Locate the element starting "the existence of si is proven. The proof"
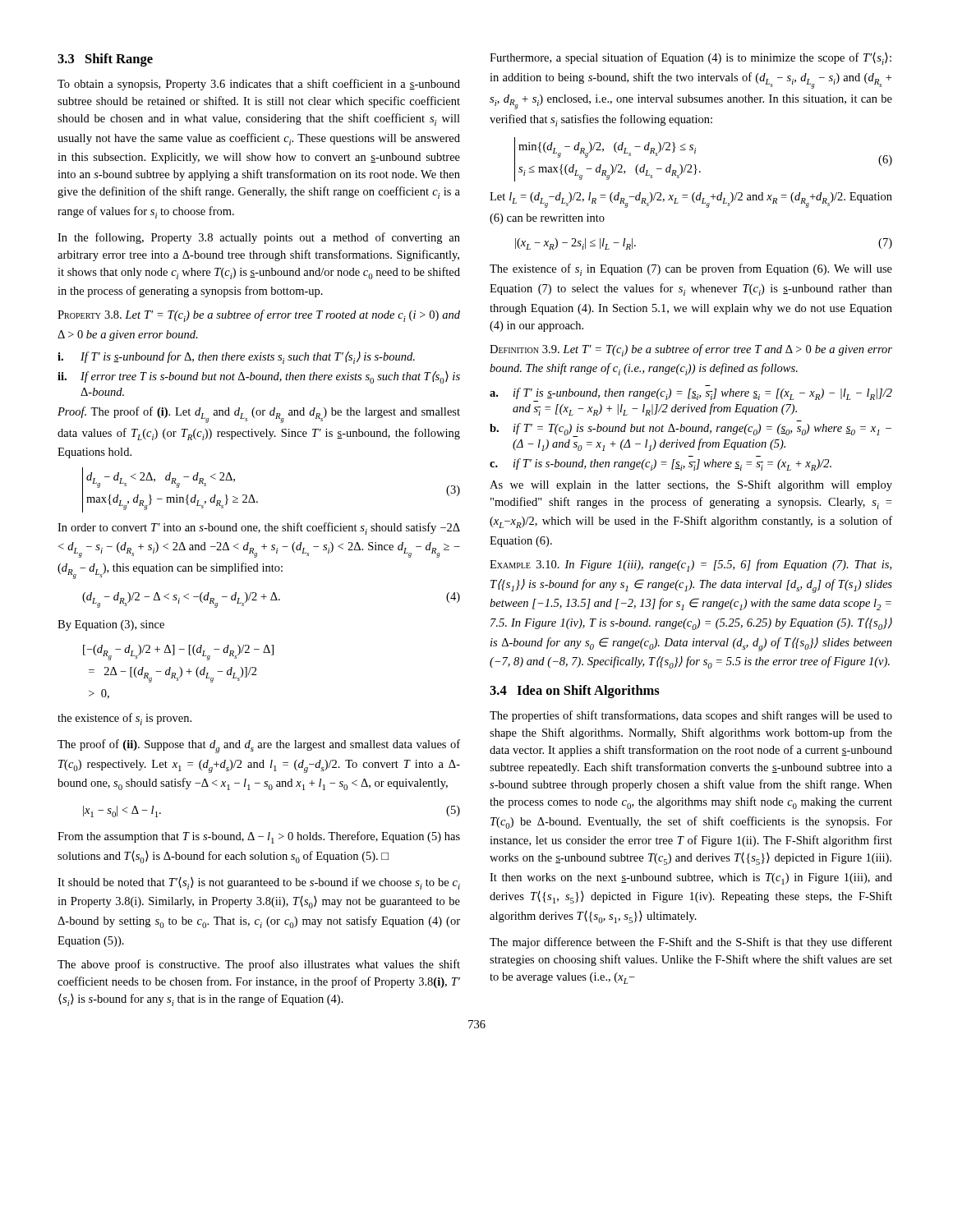 (259, 752)
